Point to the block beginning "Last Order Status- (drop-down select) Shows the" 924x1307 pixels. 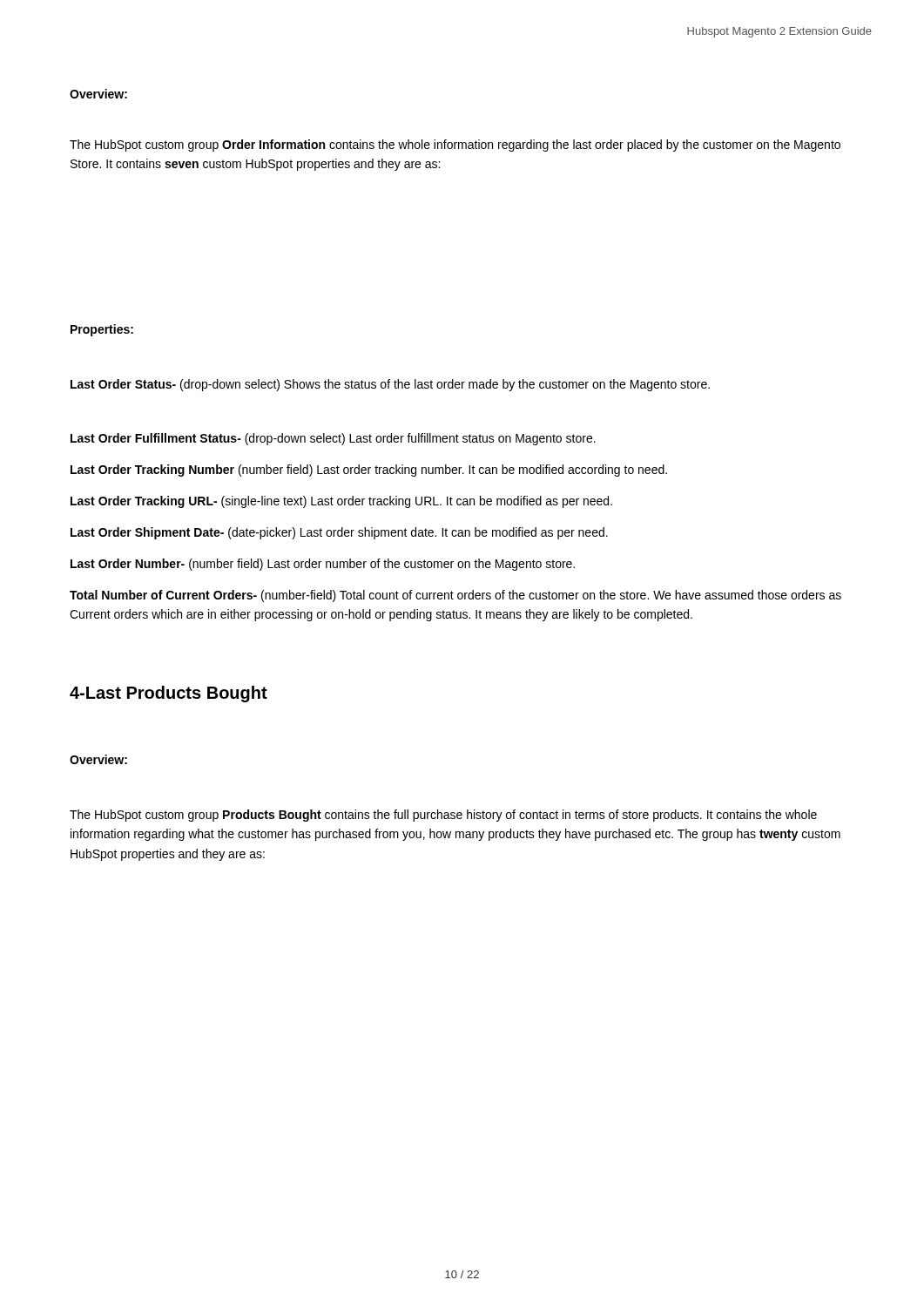tap(390, 384)
